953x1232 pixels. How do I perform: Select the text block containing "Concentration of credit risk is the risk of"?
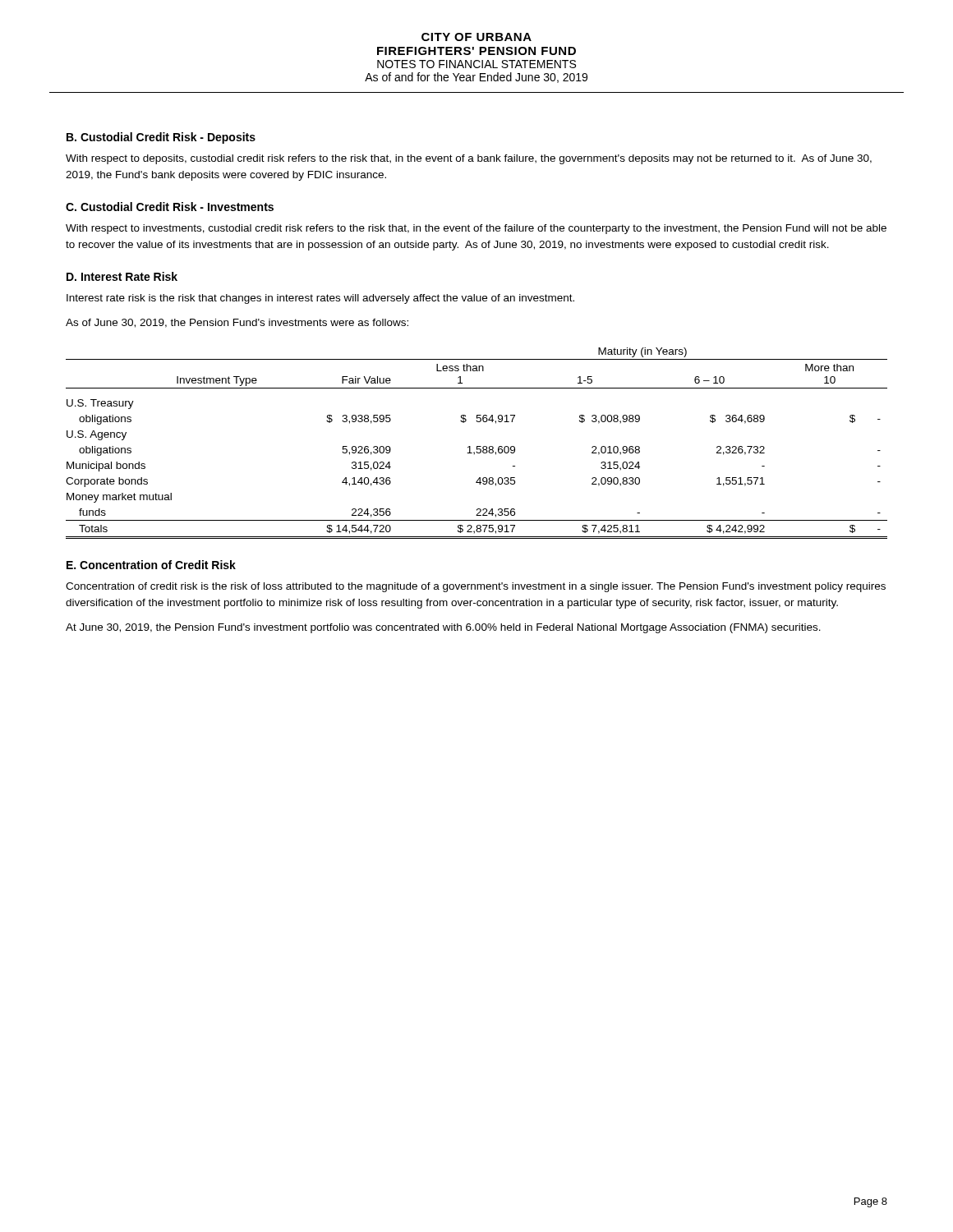point(476,594)
